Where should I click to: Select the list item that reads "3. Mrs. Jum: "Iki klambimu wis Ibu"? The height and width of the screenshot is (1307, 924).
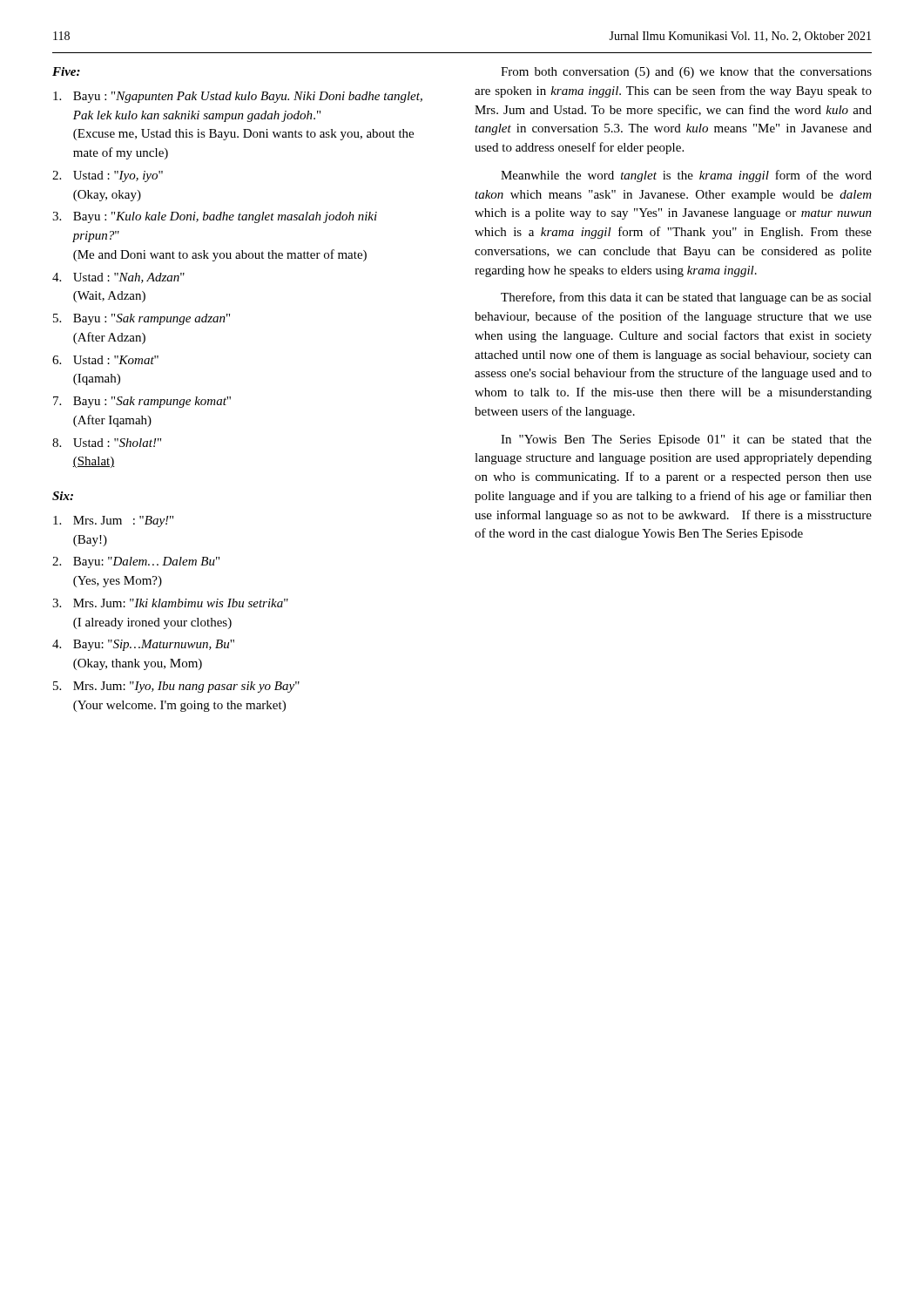tap(239, 613)
